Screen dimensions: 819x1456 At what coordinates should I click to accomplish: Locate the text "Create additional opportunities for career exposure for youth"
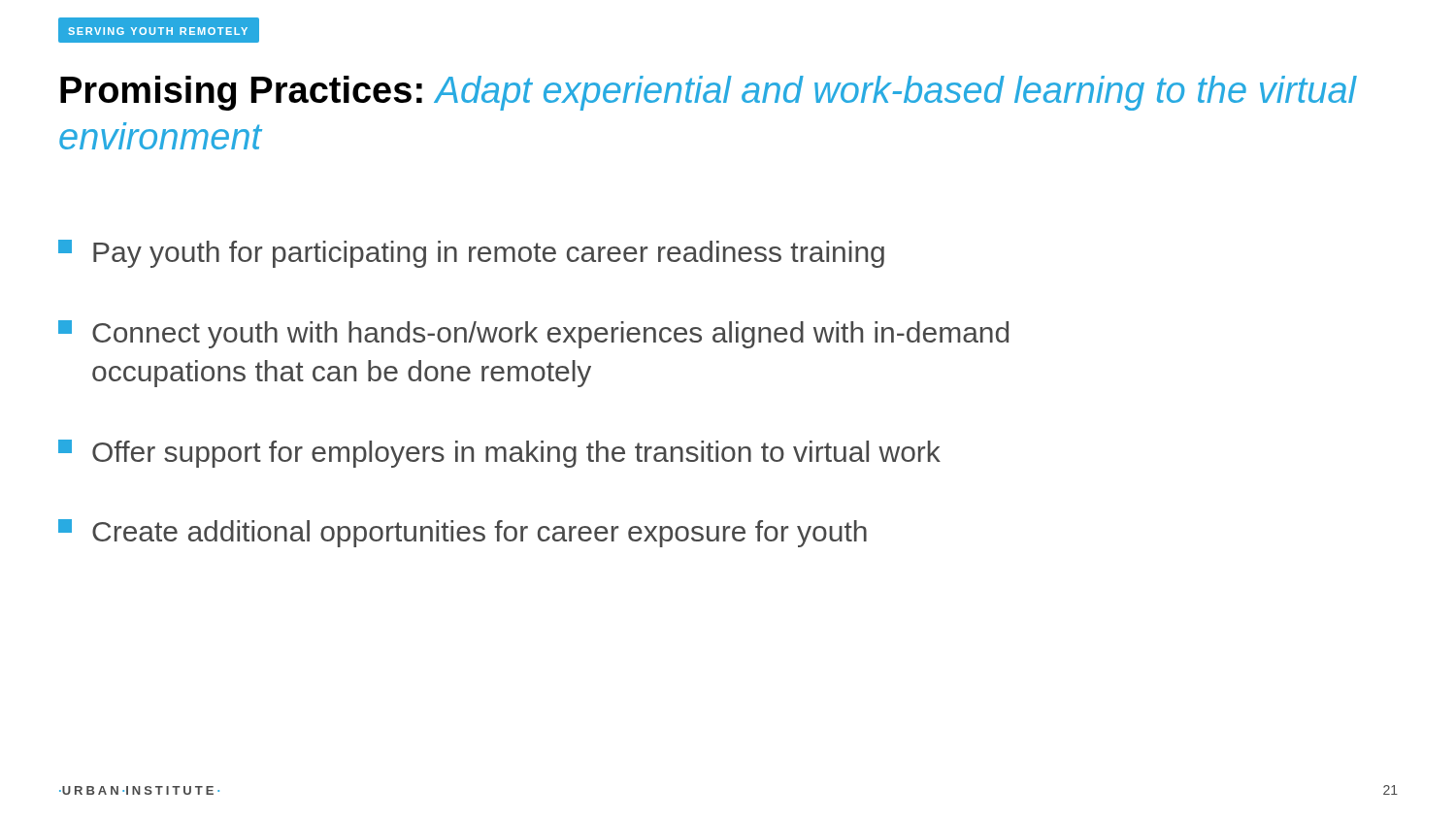point(463,532)
